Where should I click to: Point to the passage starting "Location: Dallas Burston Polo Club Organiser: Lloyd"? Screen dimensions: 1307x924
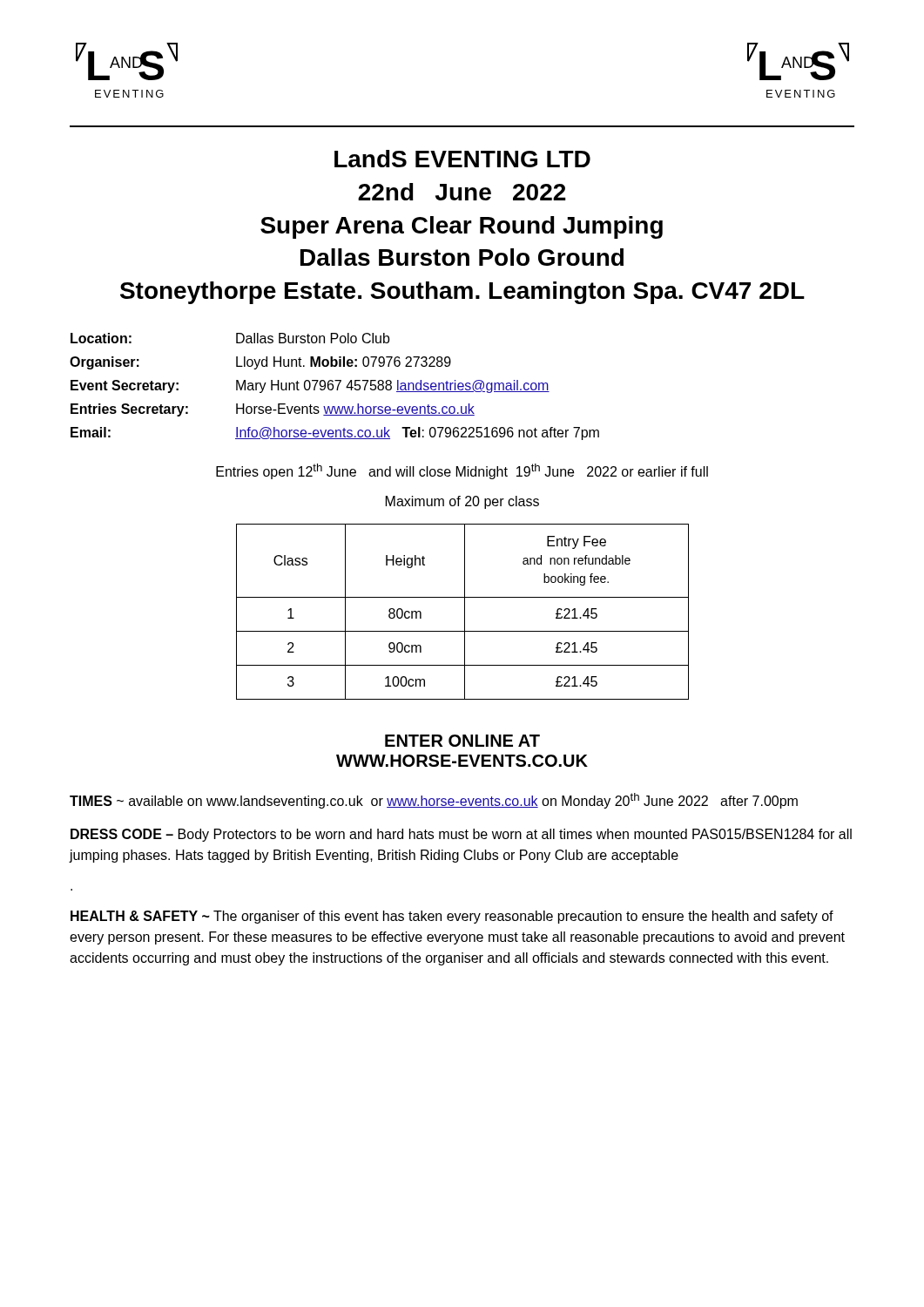click(x=462, y=386)
